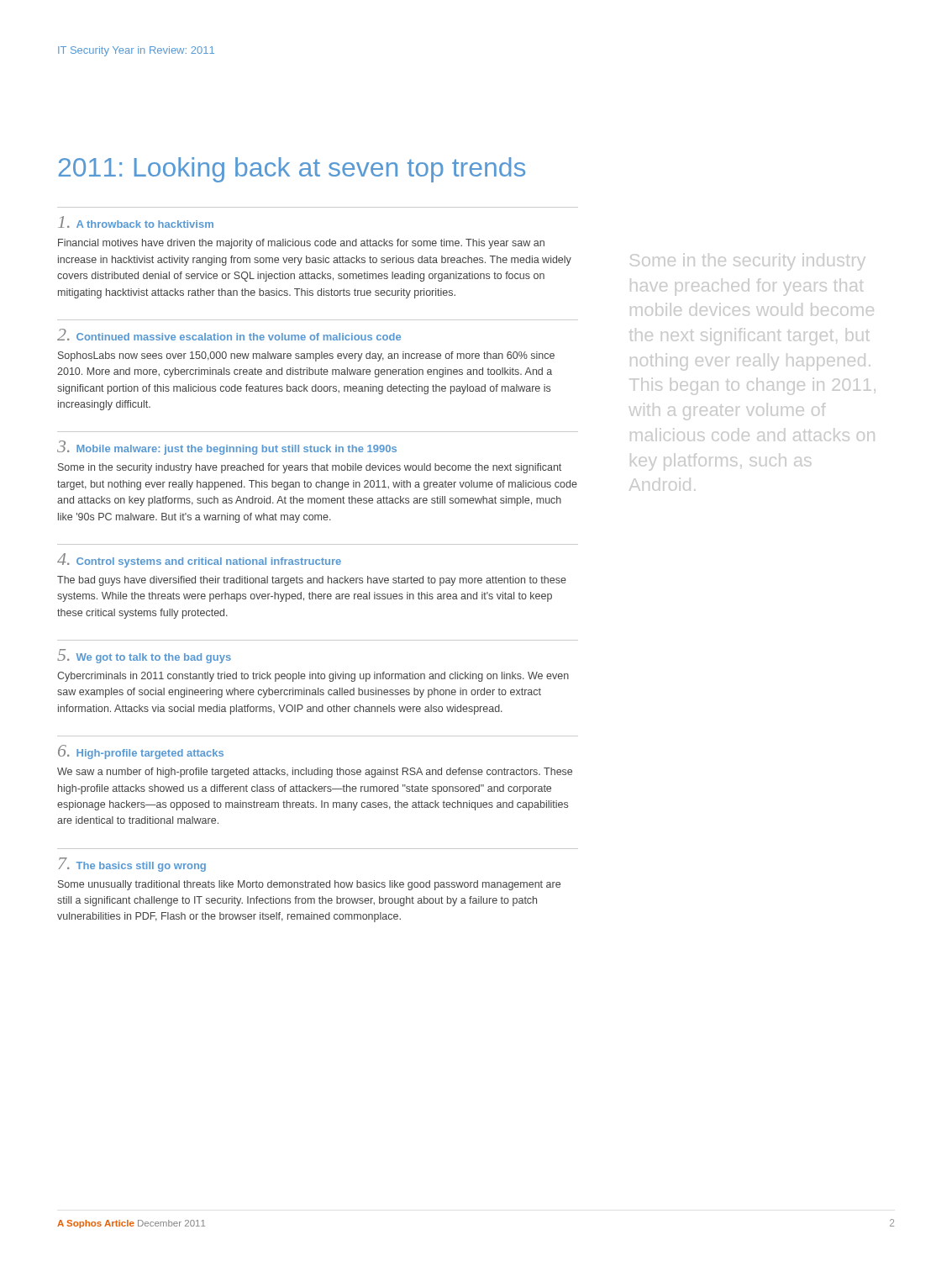
Task: Click on the text block containing "The bad guys have diversified their"
Action: 312,596
